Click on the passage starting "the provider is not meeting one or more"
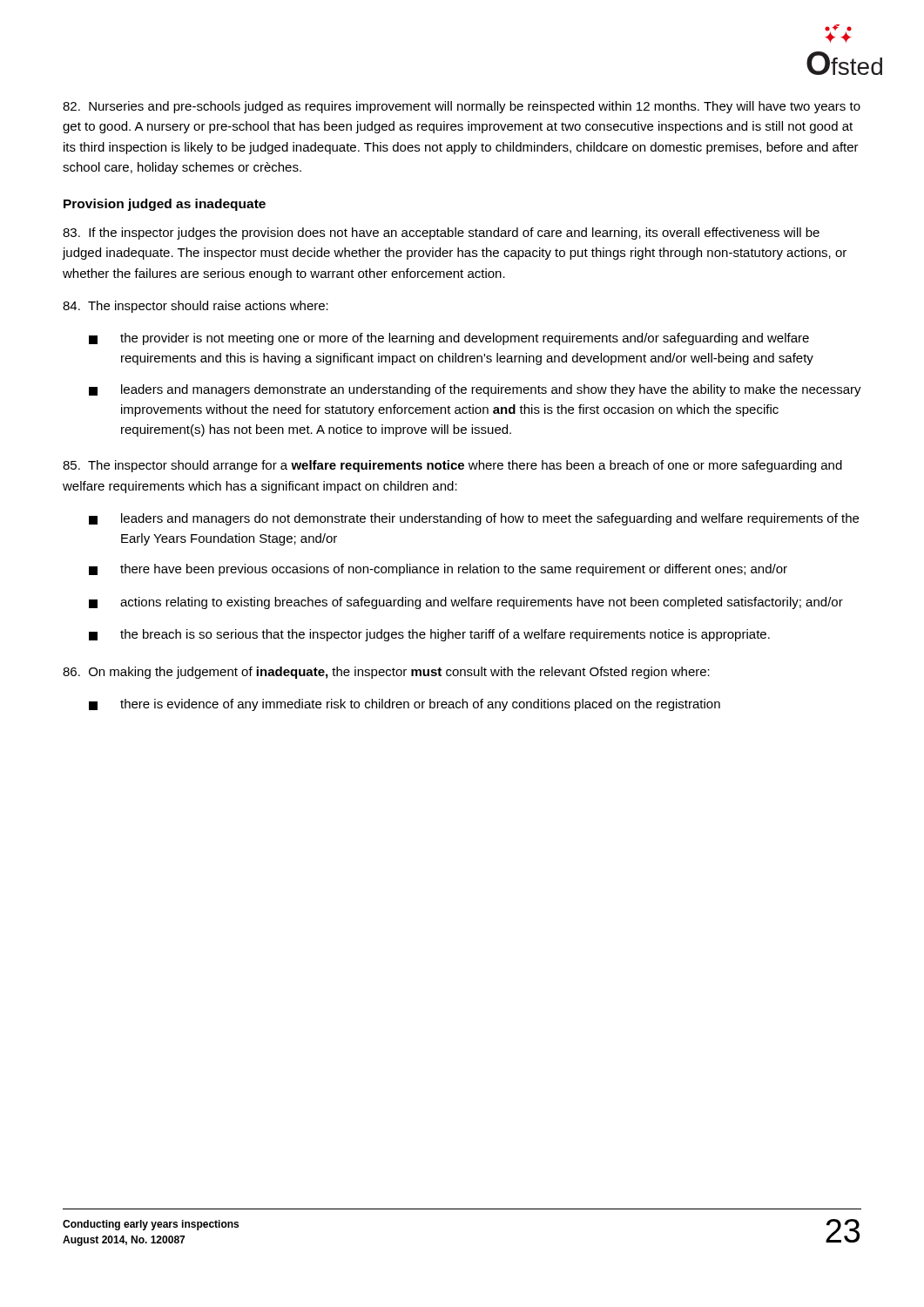 coord(475,348)
